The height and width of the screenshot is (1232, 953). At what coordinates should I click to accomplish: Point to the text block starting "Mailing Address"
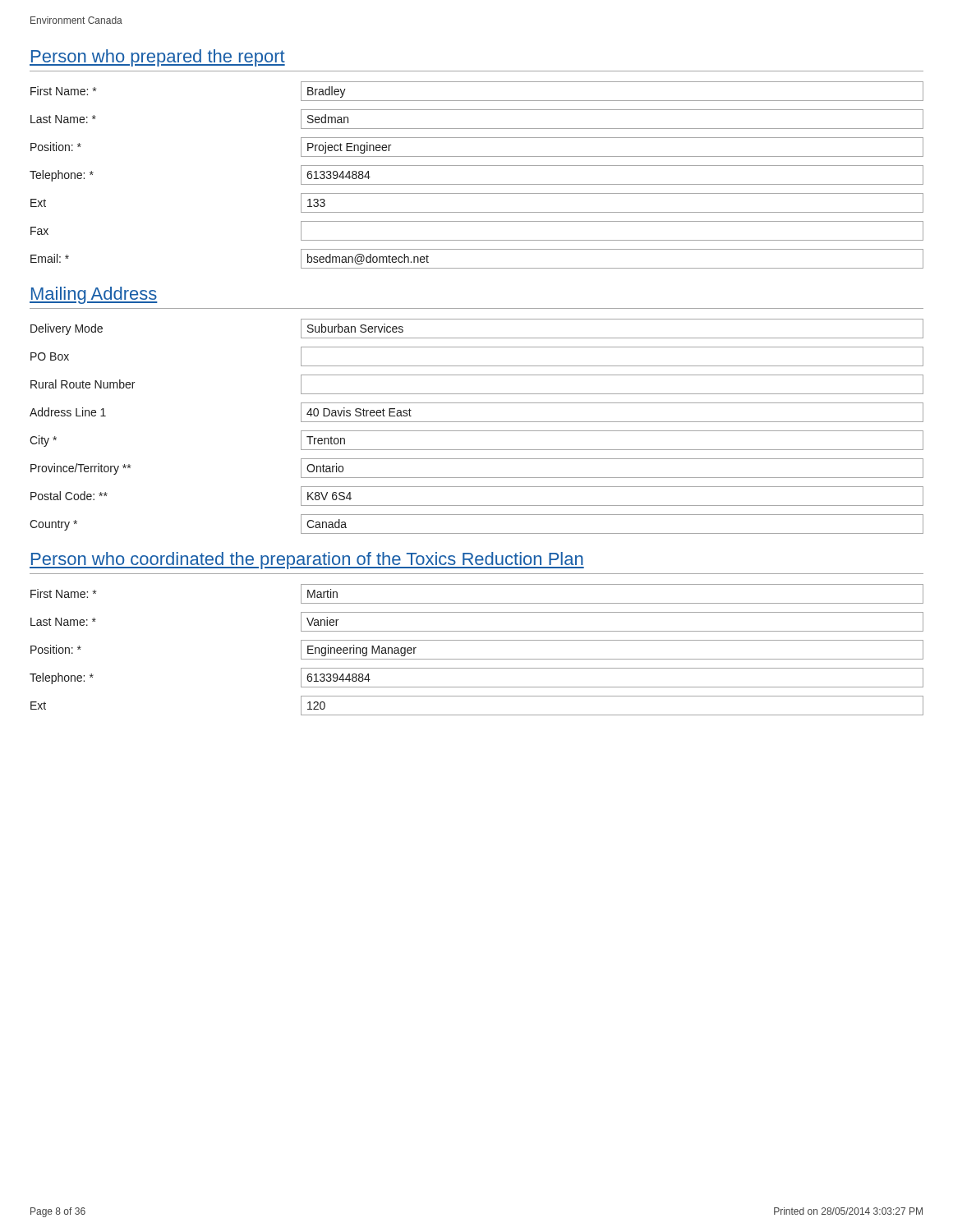(x=93, y=294)
